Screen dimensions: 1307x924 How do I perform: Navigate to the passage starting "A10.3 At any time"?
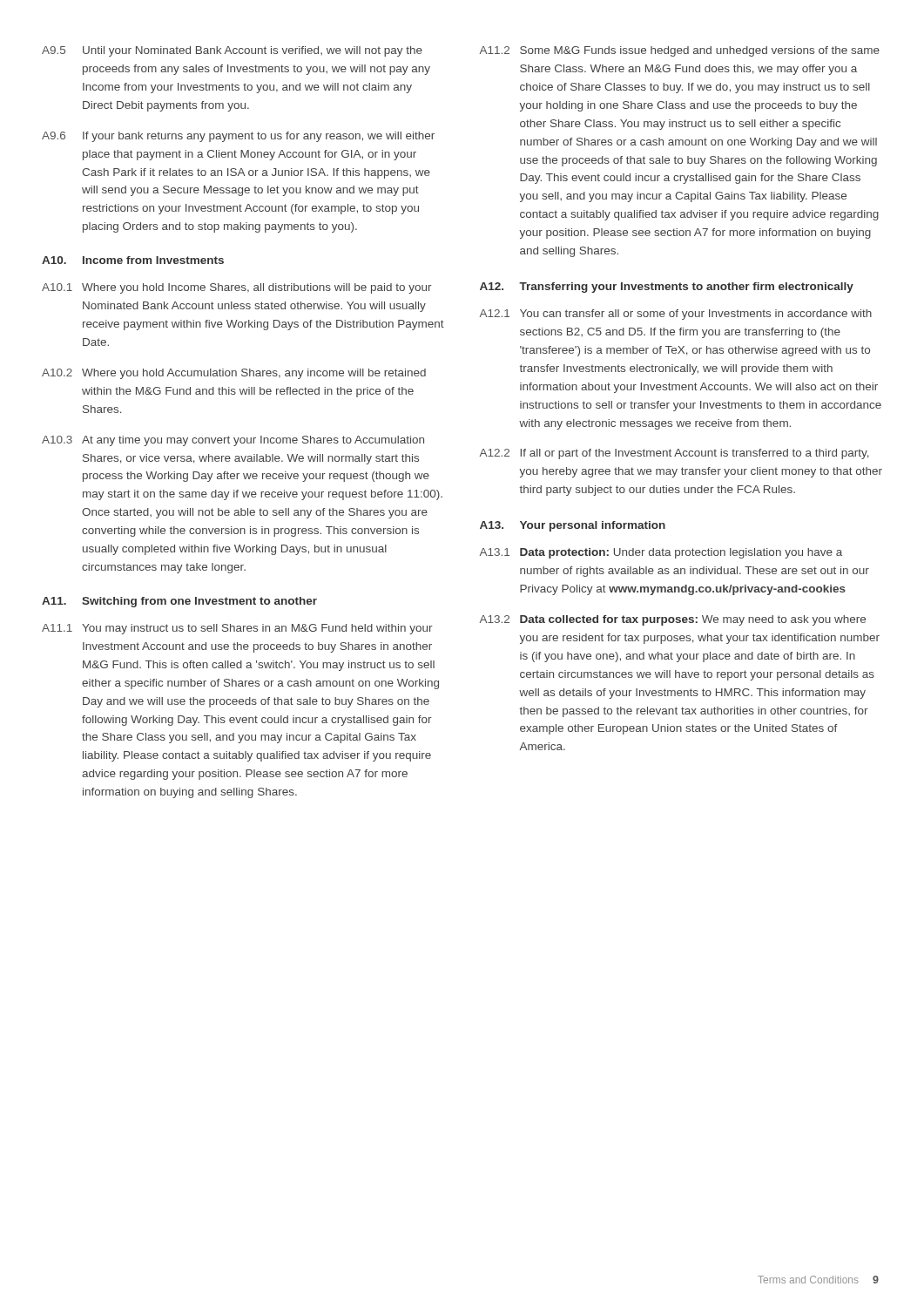point(243,504)
